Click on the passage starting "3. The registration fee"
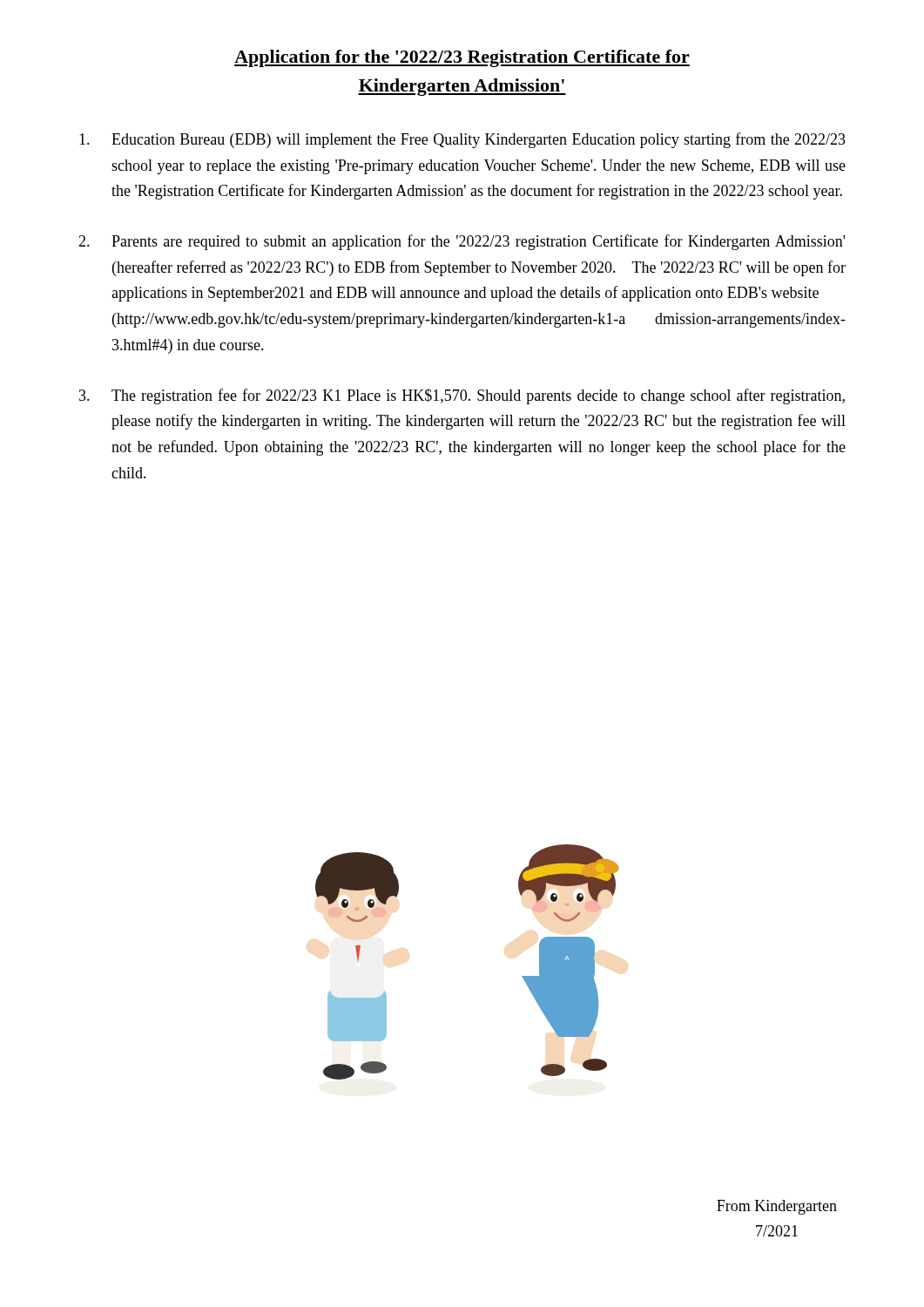This screenshot has width=924, height=1307. coord(462,435)
